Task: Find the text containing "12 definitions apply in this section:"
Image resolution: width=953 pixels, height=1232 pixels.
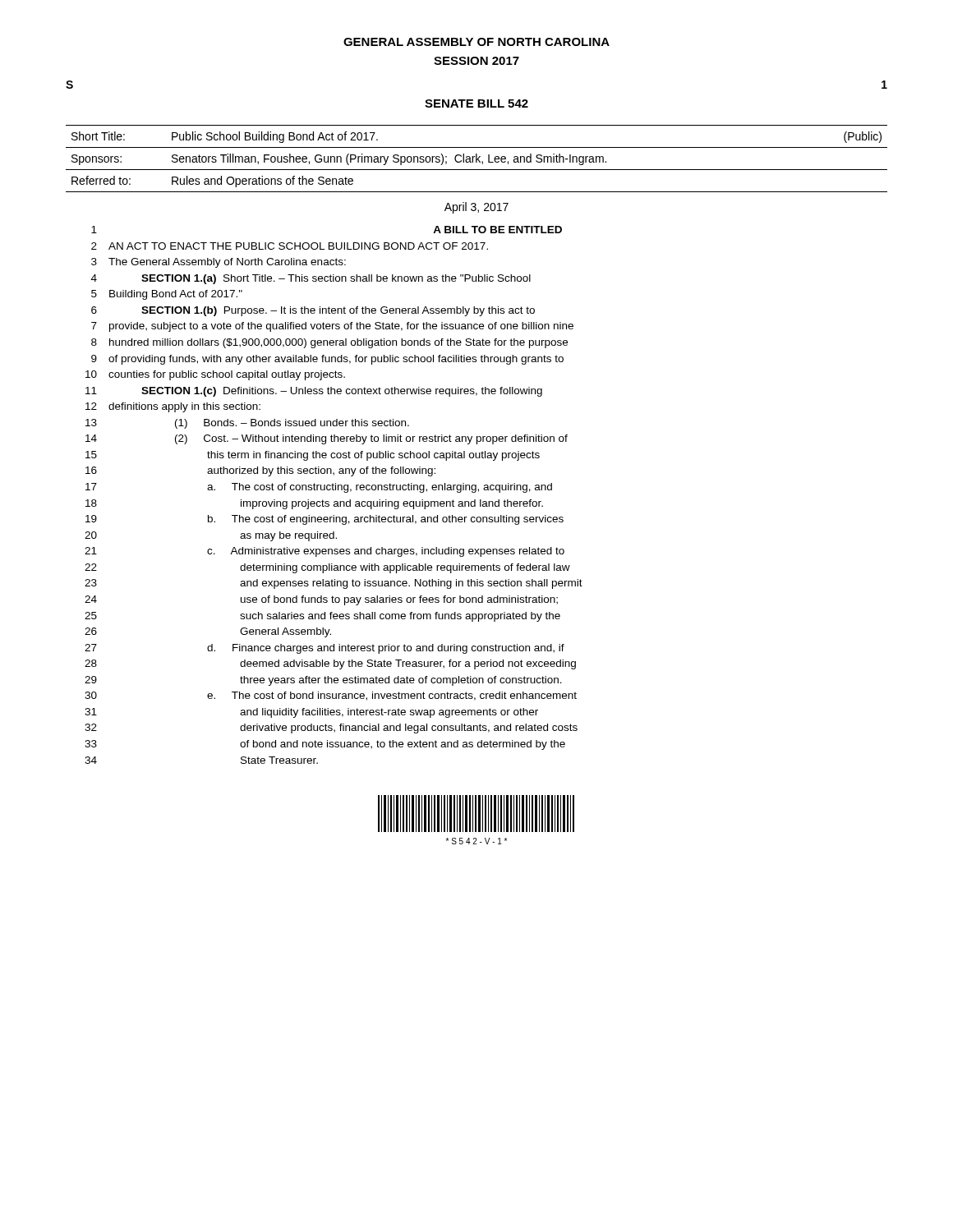Action: (x=476, y=407)
